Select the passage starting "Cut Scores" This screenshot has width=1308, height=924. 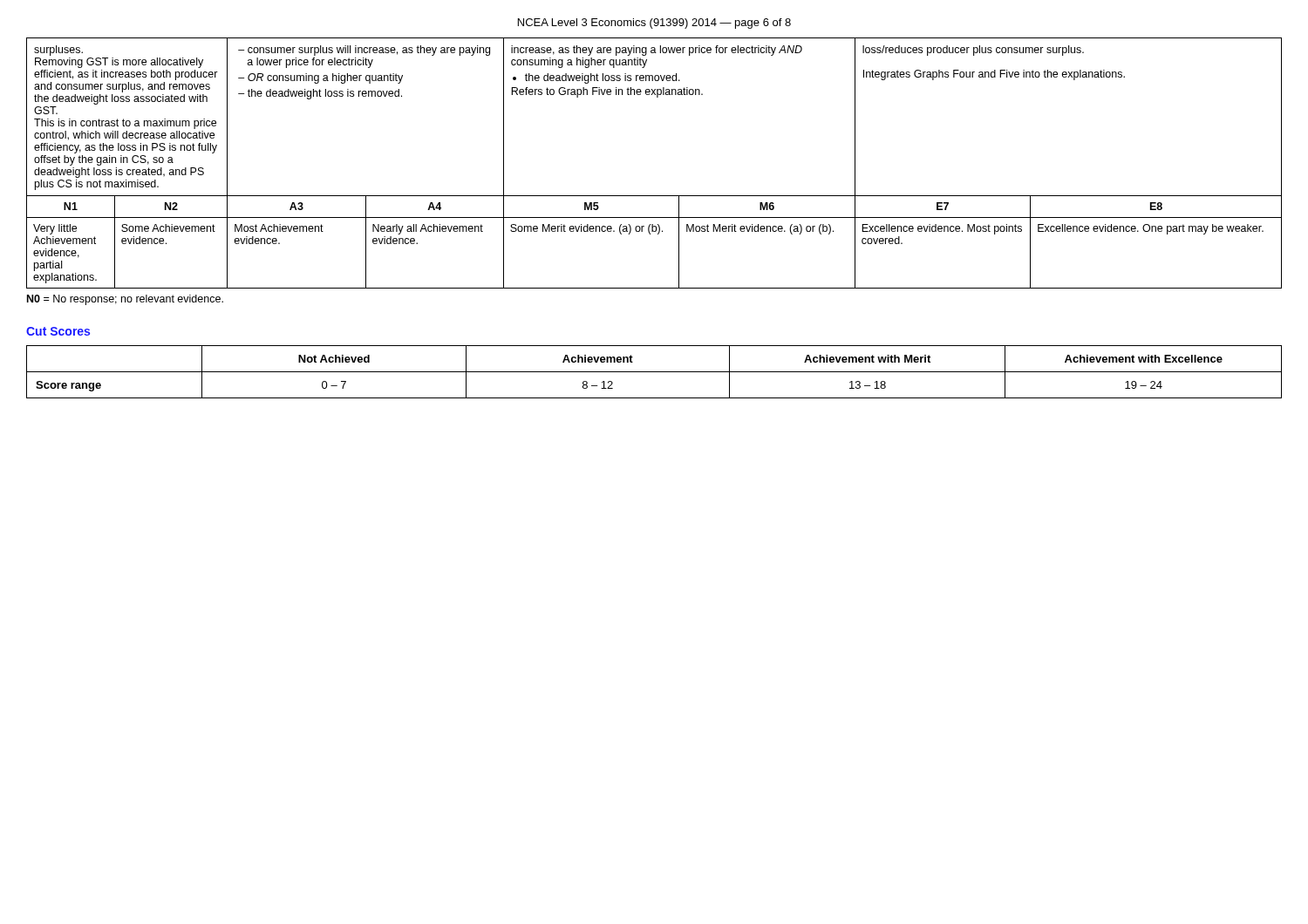click(x=58, y=331)
